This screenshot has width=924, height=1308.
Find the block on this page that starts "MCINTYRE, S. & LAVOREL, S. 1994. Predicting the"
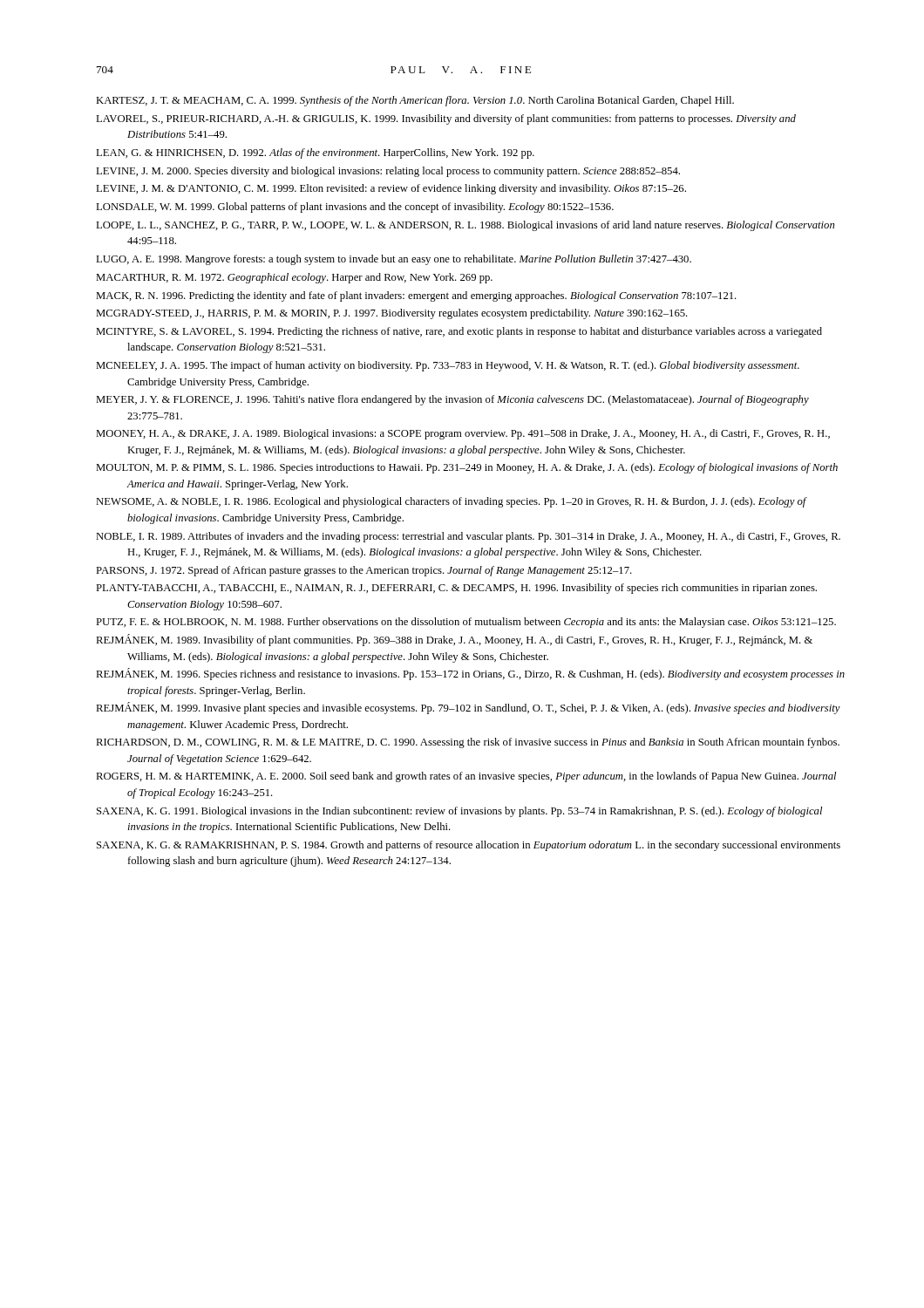(x=459, y=339)
